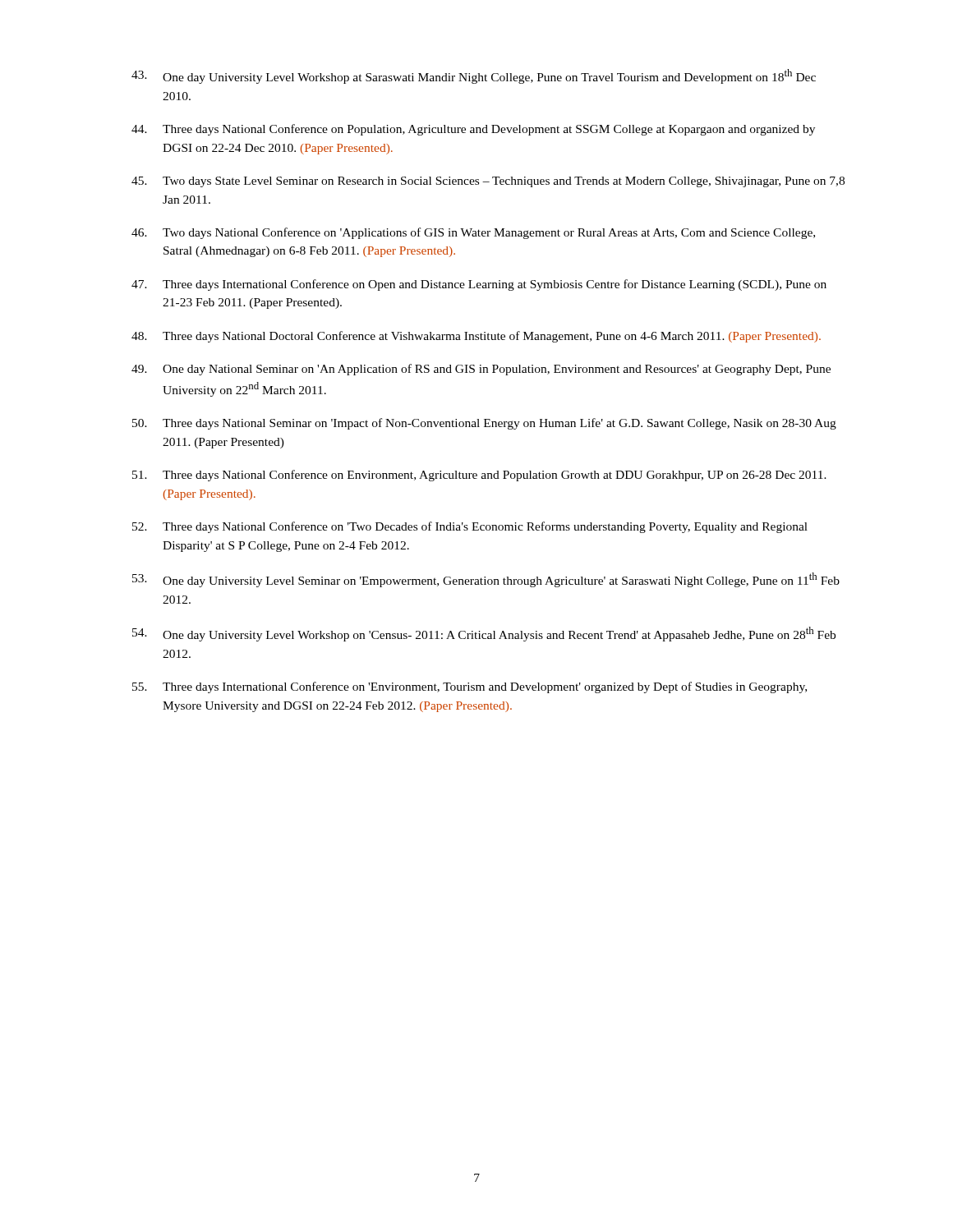Find the list item that says "55. Three days International Conference"
953x1232 pixels.
click(x=489, y=696)
